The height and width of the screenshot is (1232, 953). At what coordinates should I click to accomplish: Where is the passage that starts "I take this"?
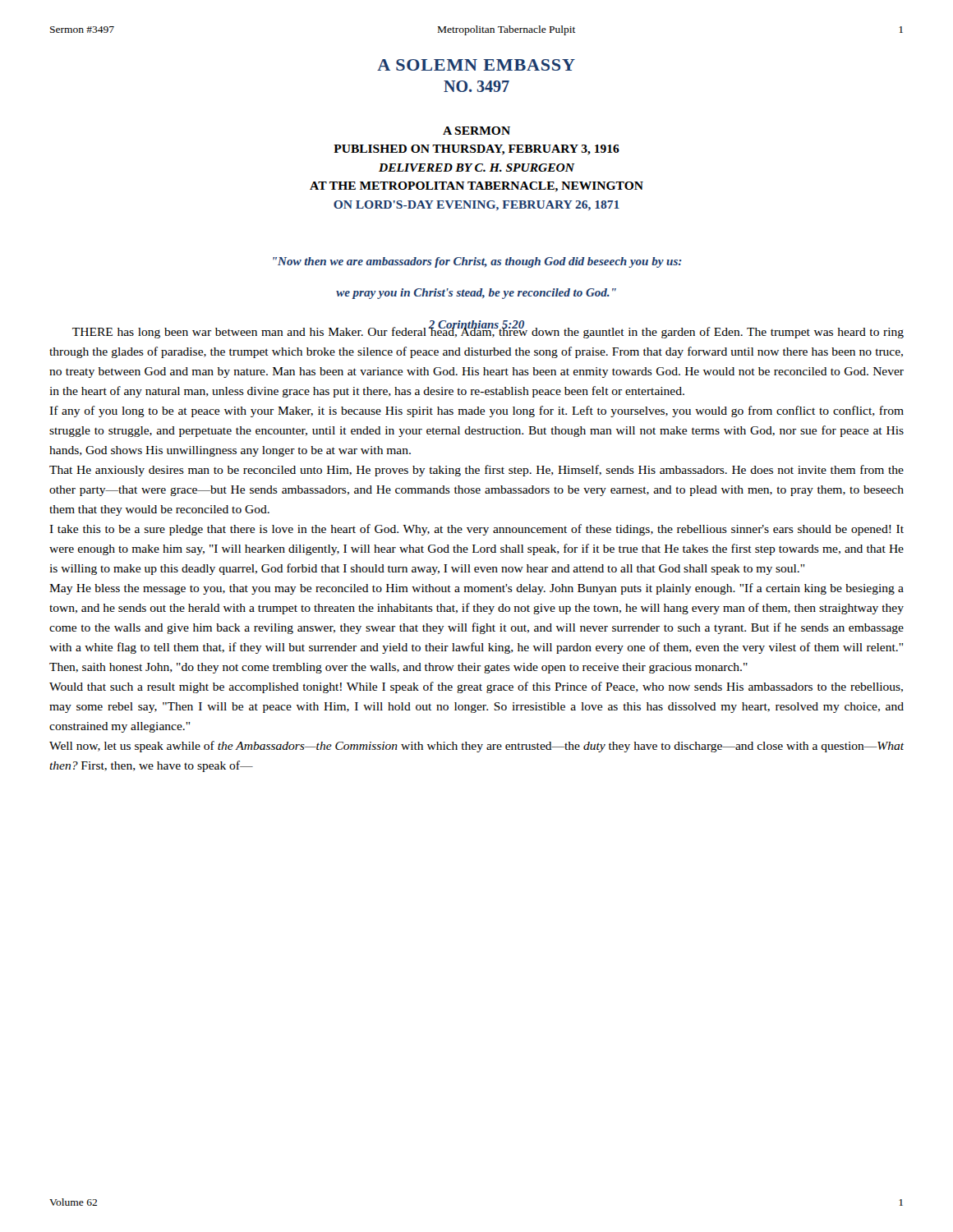476,549
